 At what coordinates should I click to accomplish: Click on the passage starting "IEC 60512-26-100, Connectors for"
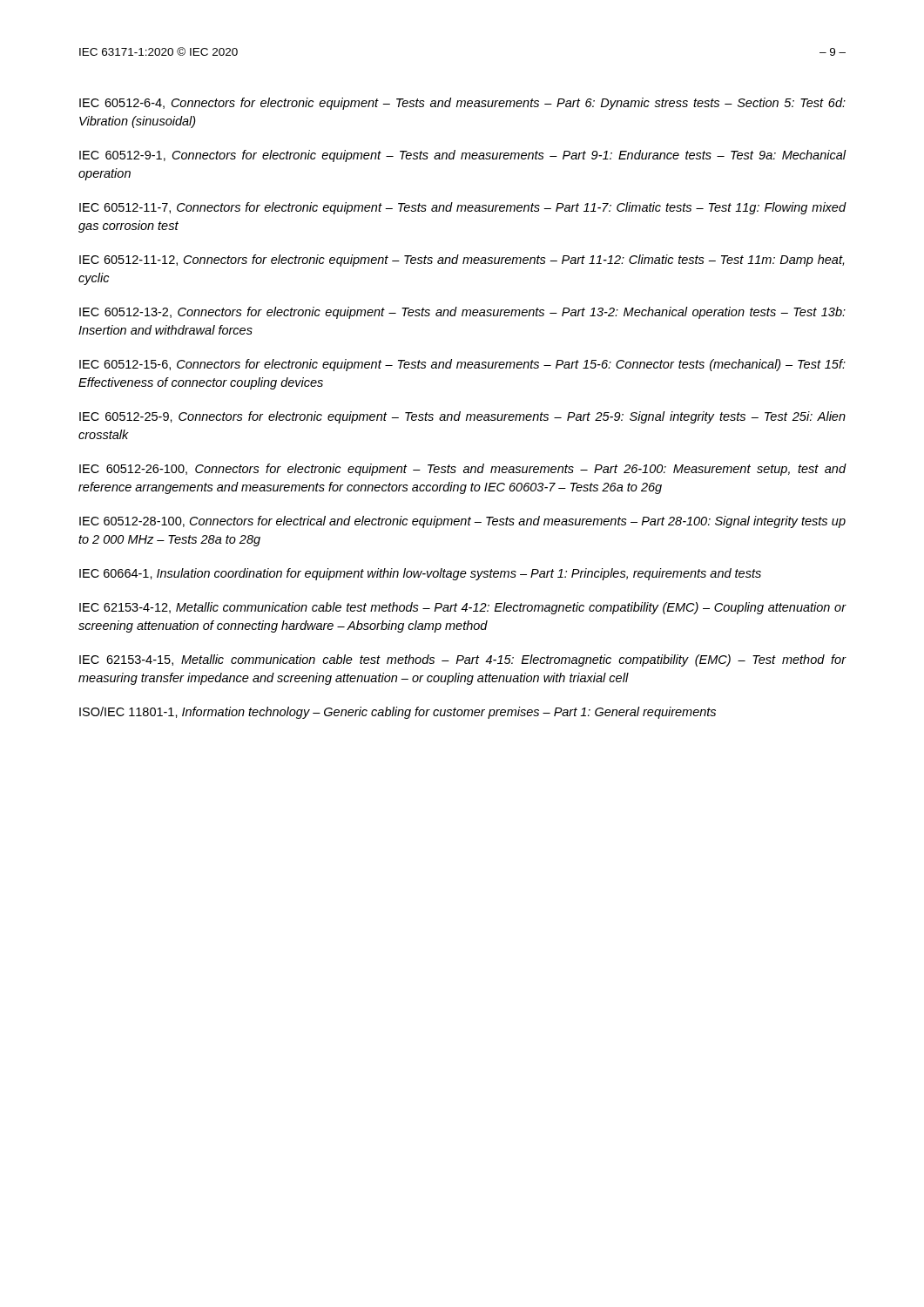[462, 478]
